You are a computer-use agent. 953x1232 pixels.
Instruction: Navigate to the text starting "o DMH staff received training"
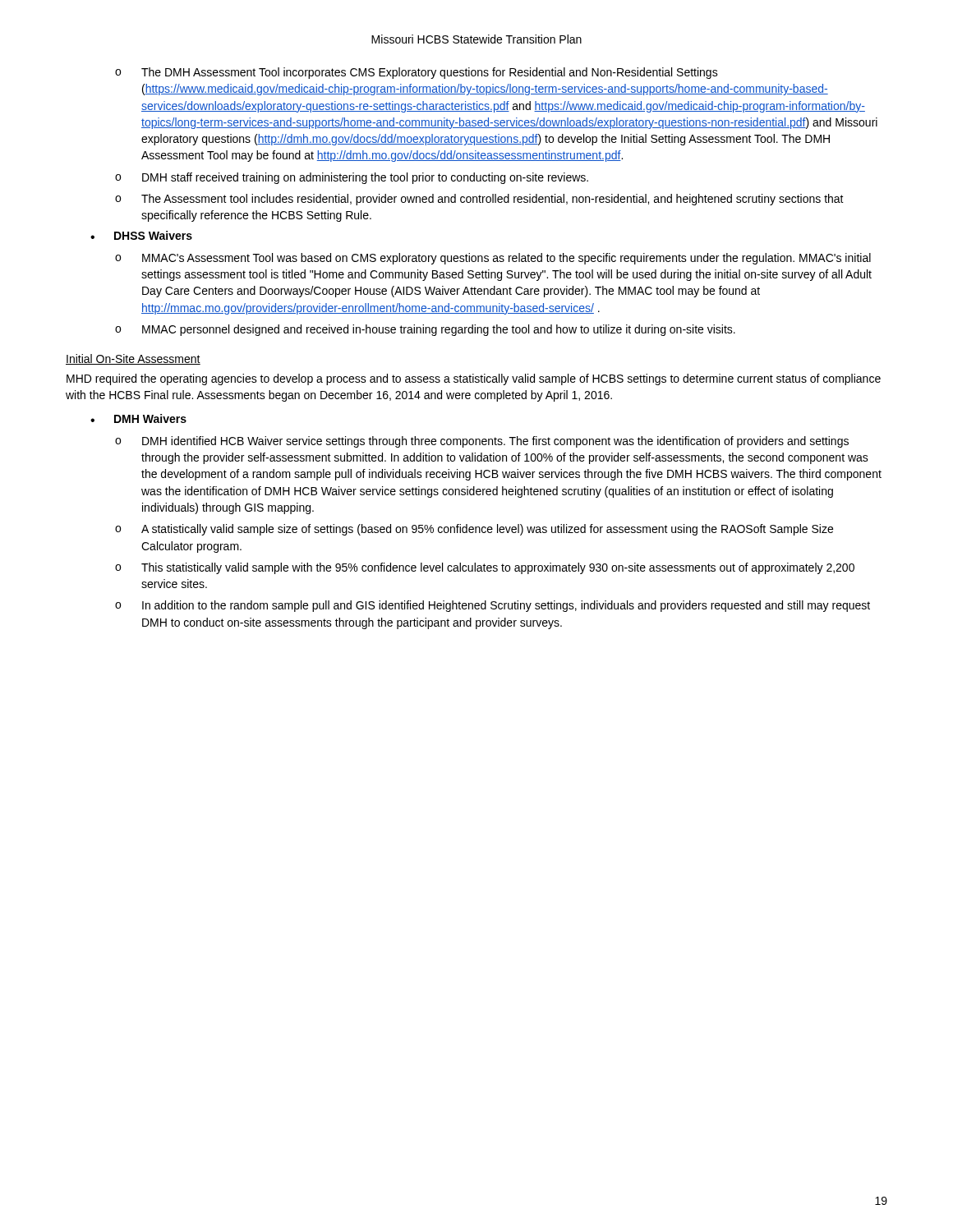pos(501,177)
